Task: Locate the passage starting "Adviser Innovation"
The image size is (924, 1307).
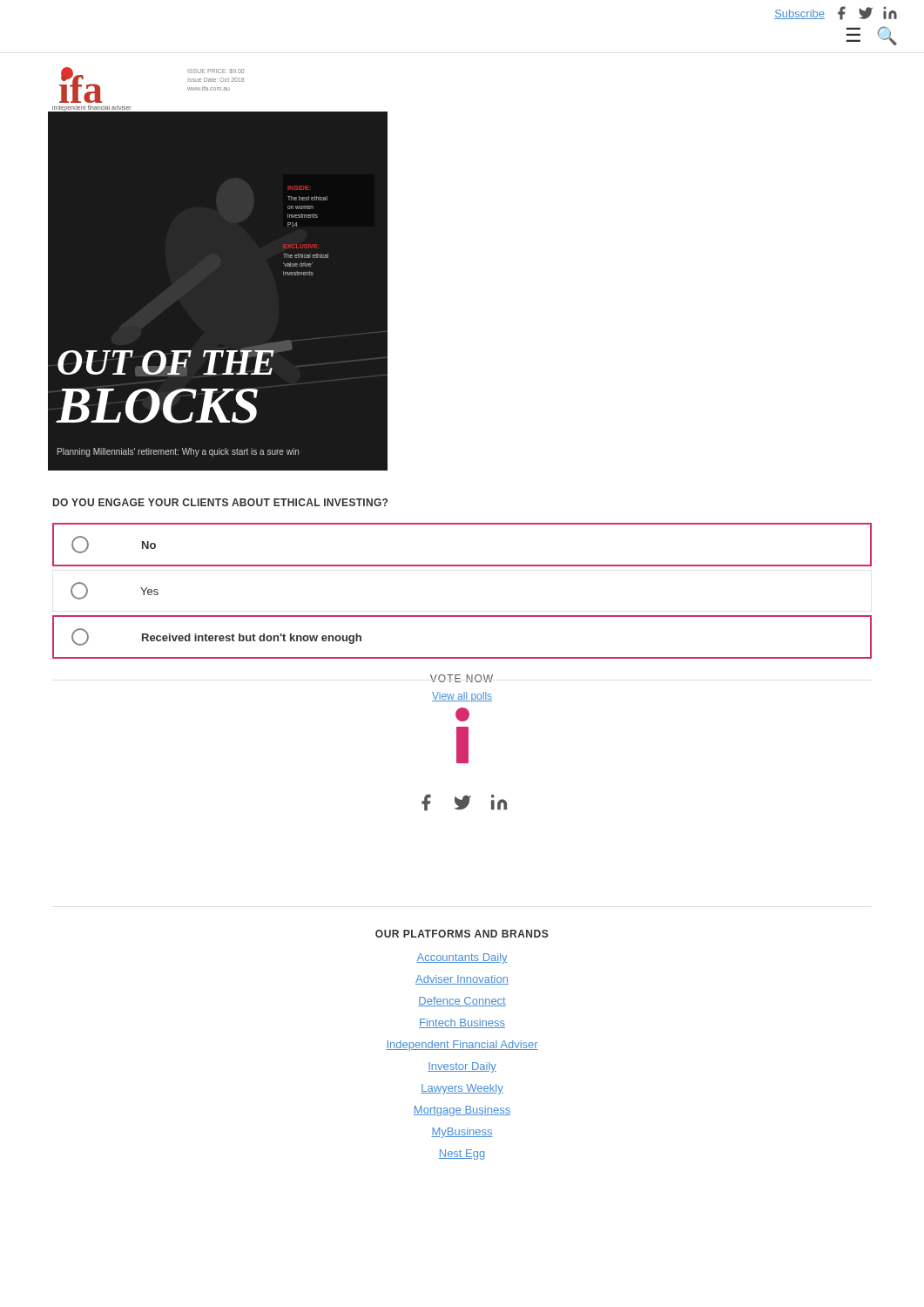Action: pyautogui.click(x=462, y=979)
